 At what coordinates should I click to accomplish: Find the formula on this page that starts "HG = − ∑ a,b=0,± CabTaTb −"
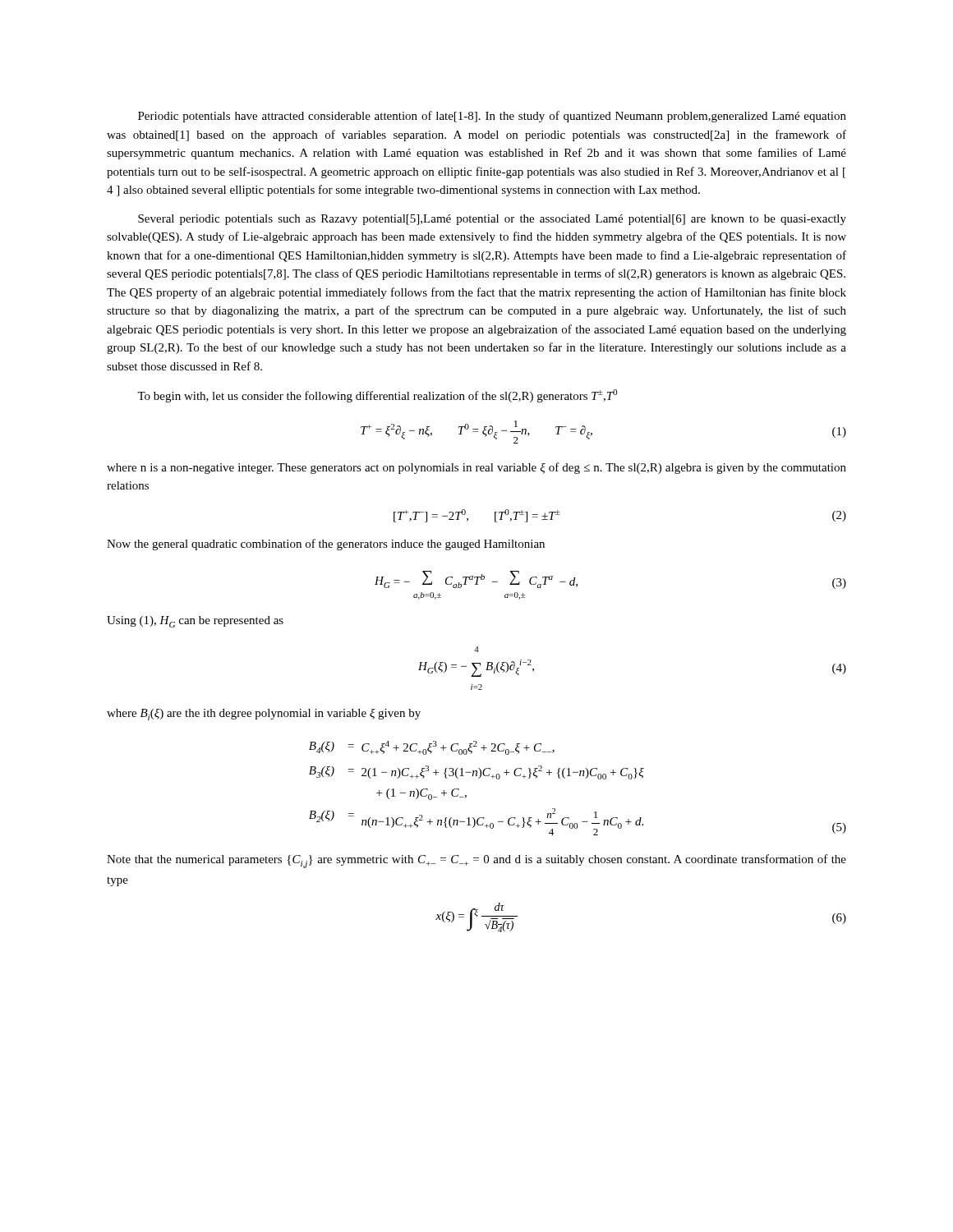pyautogui.click(x=476, y=582)
